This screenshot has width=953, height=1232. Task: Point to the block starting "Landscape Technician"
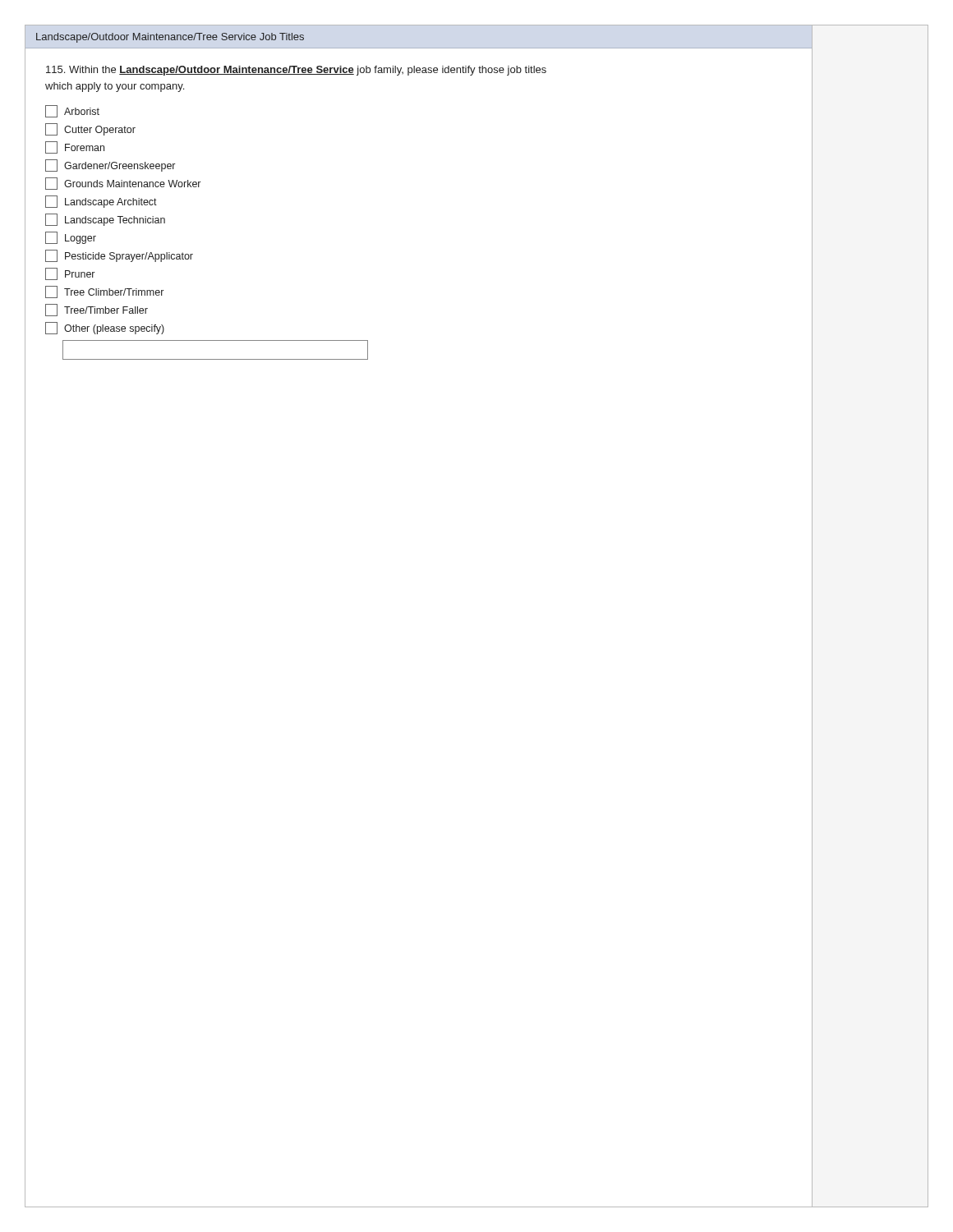pos(105,220)
